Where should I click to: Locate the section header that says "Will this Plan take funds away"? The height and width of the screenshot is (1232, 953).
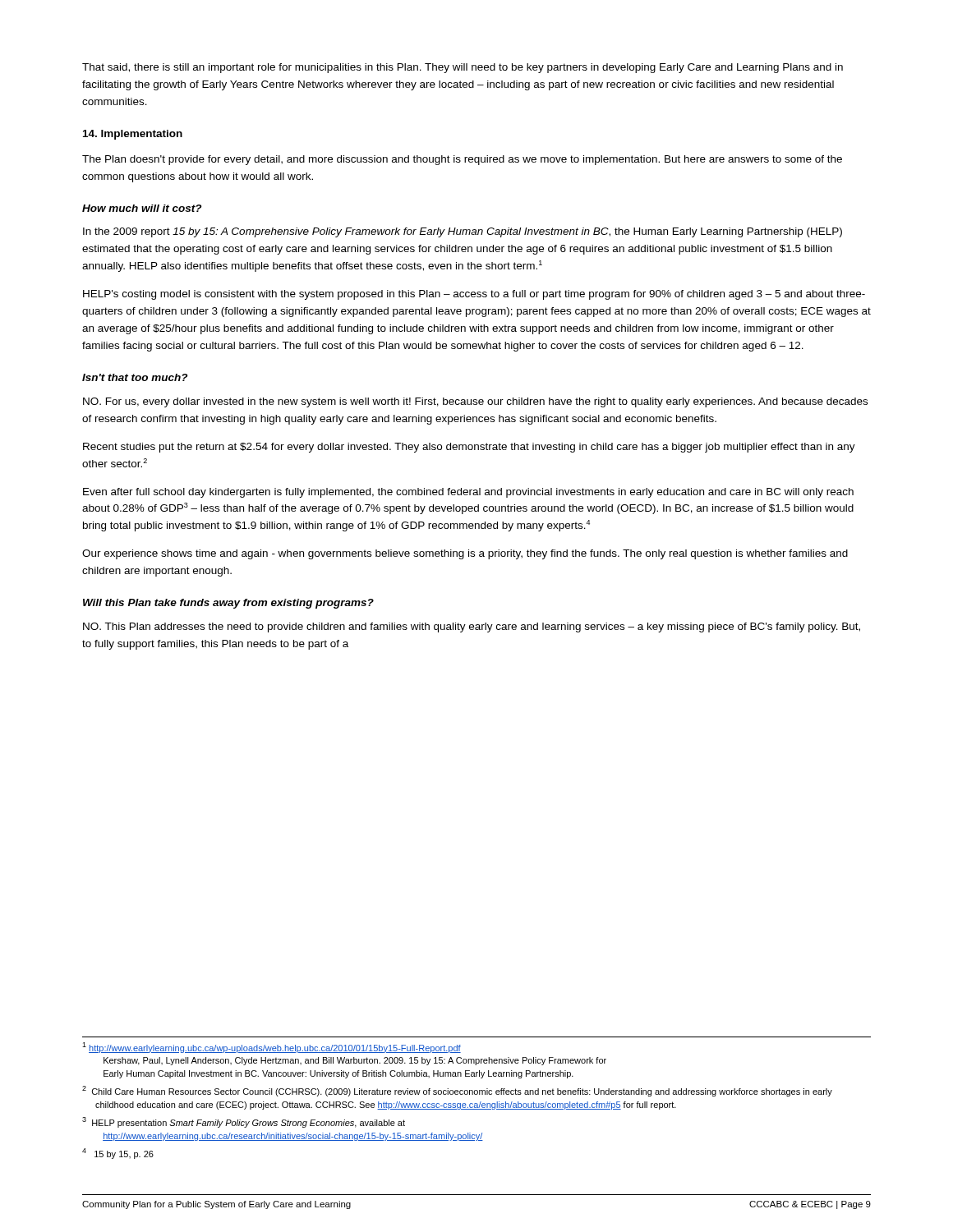click(228, 604)
